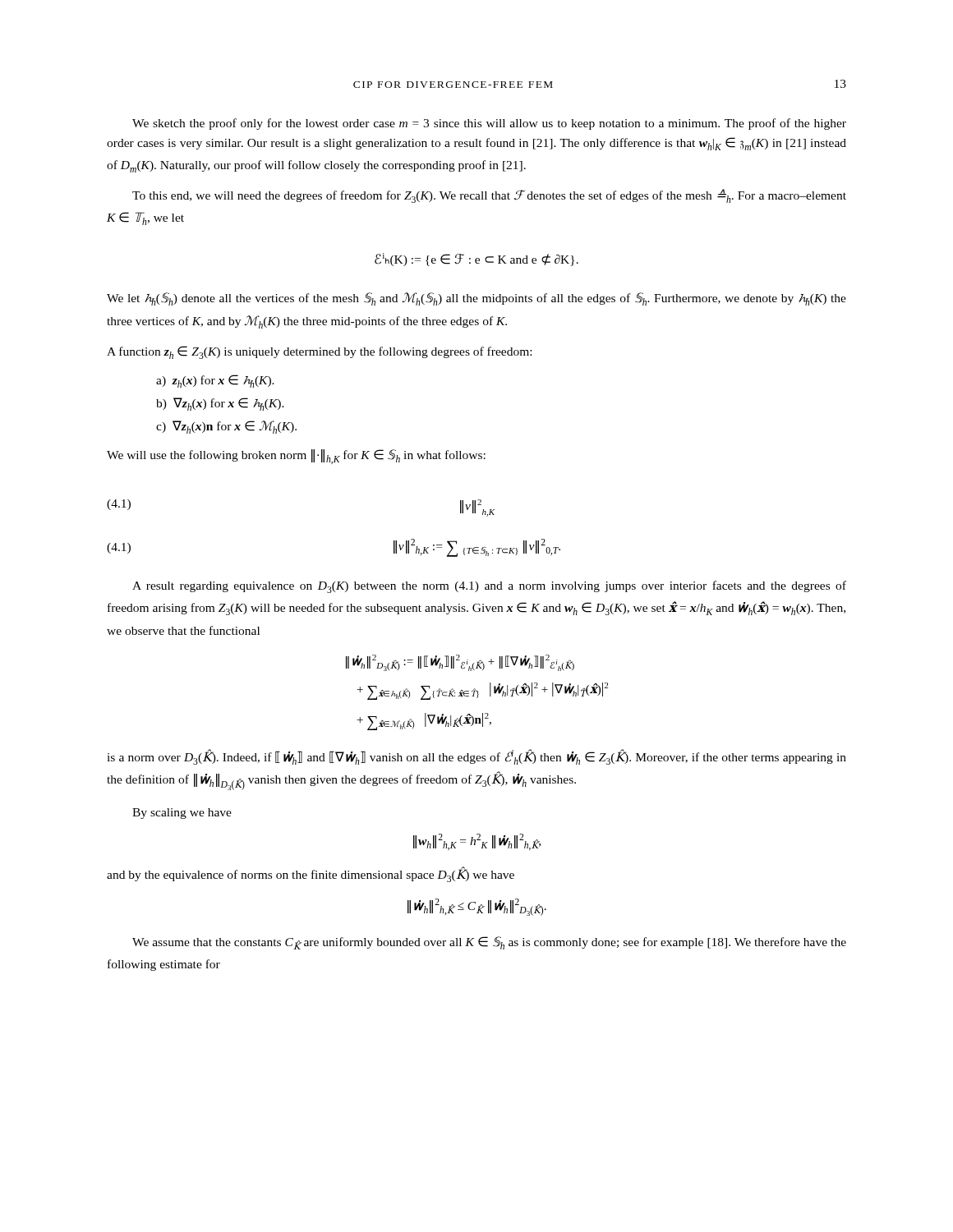Screen dimensions: 1232x953
Task: Navigate to the passage starting "We assume that"
Action: coord(476,952)
